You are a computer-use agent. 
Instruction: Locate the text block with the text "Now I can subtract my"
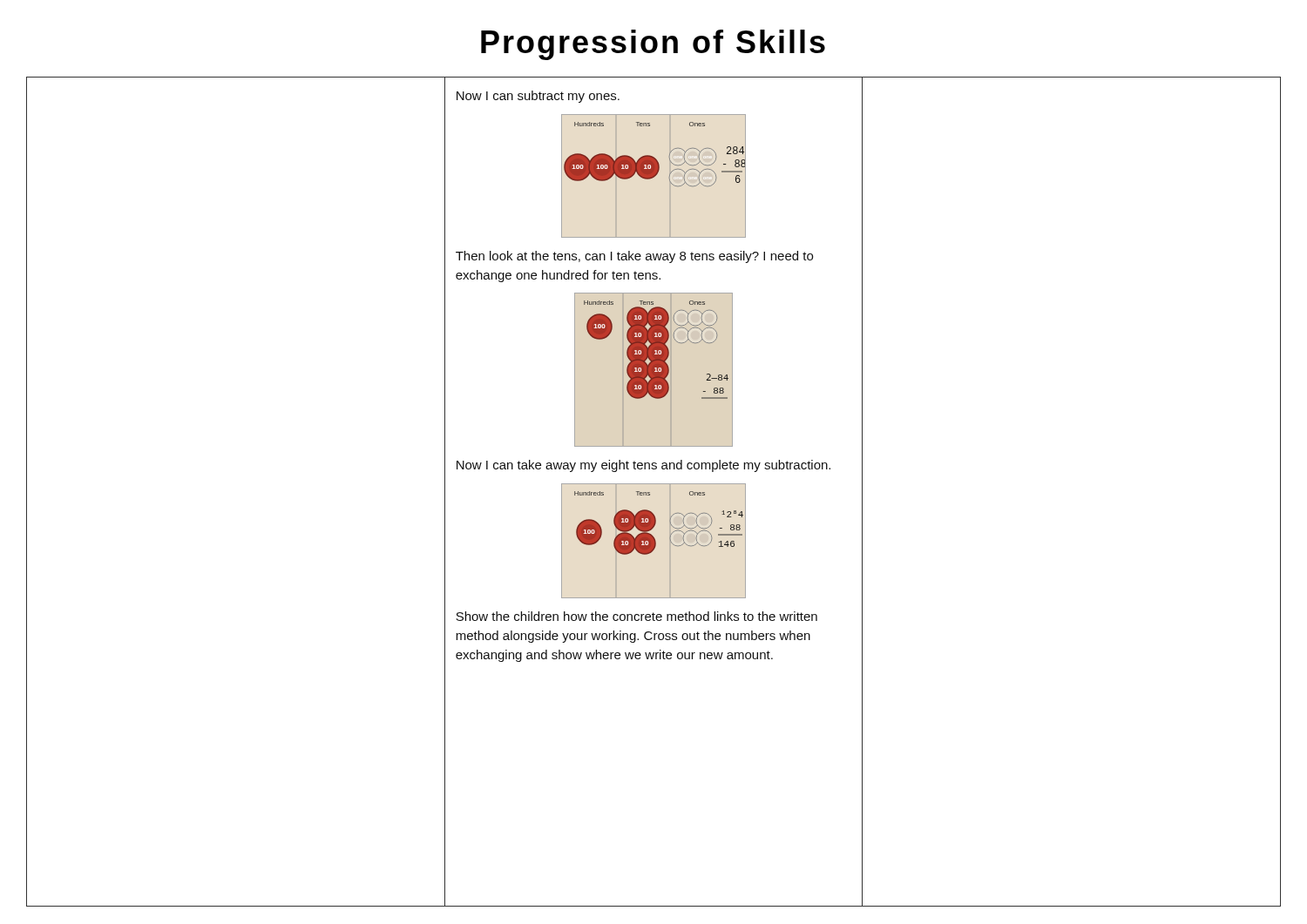coord(538,95)
